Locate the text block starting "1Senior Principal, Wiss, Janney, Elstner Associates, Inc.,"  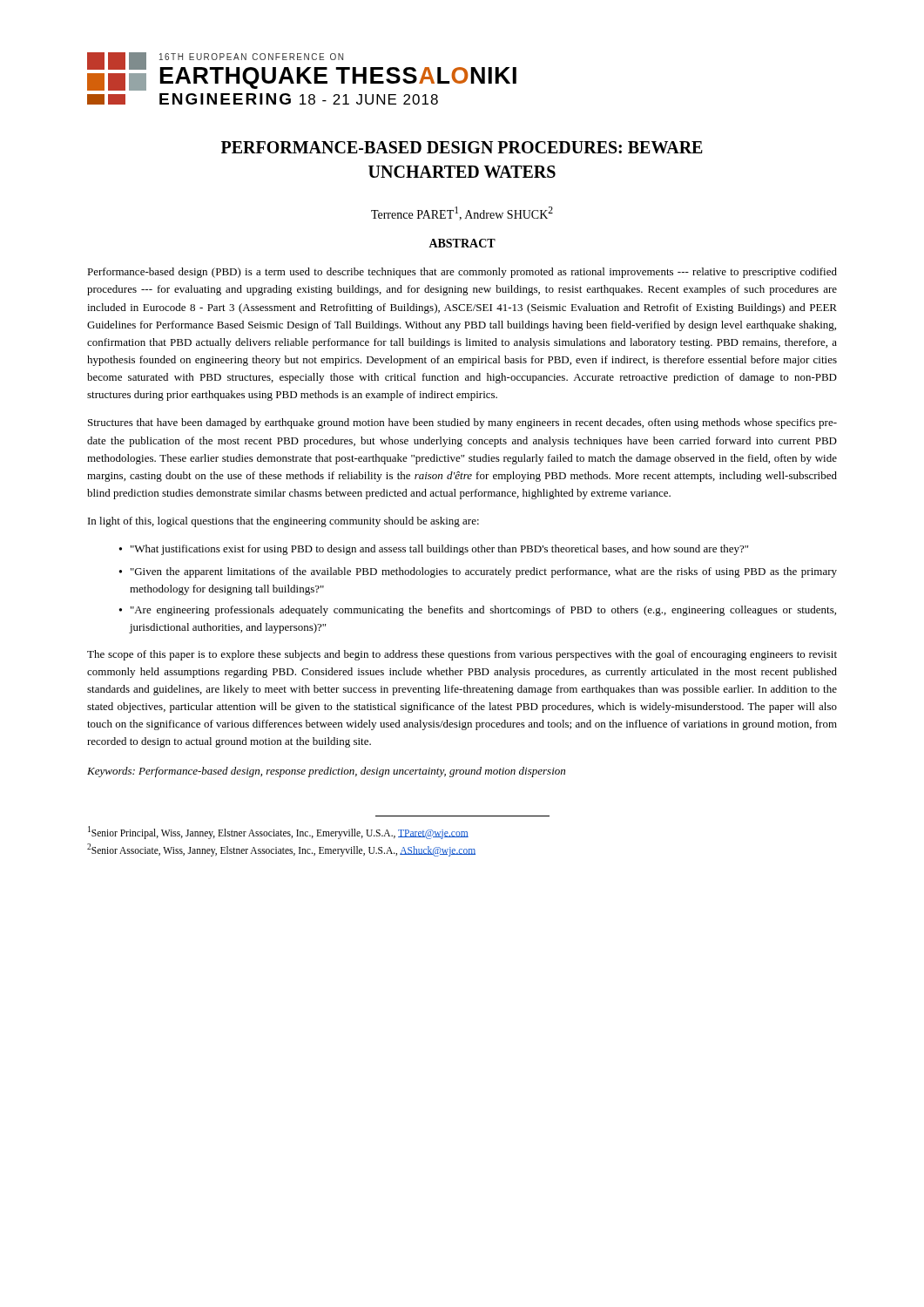pos(278,831)
